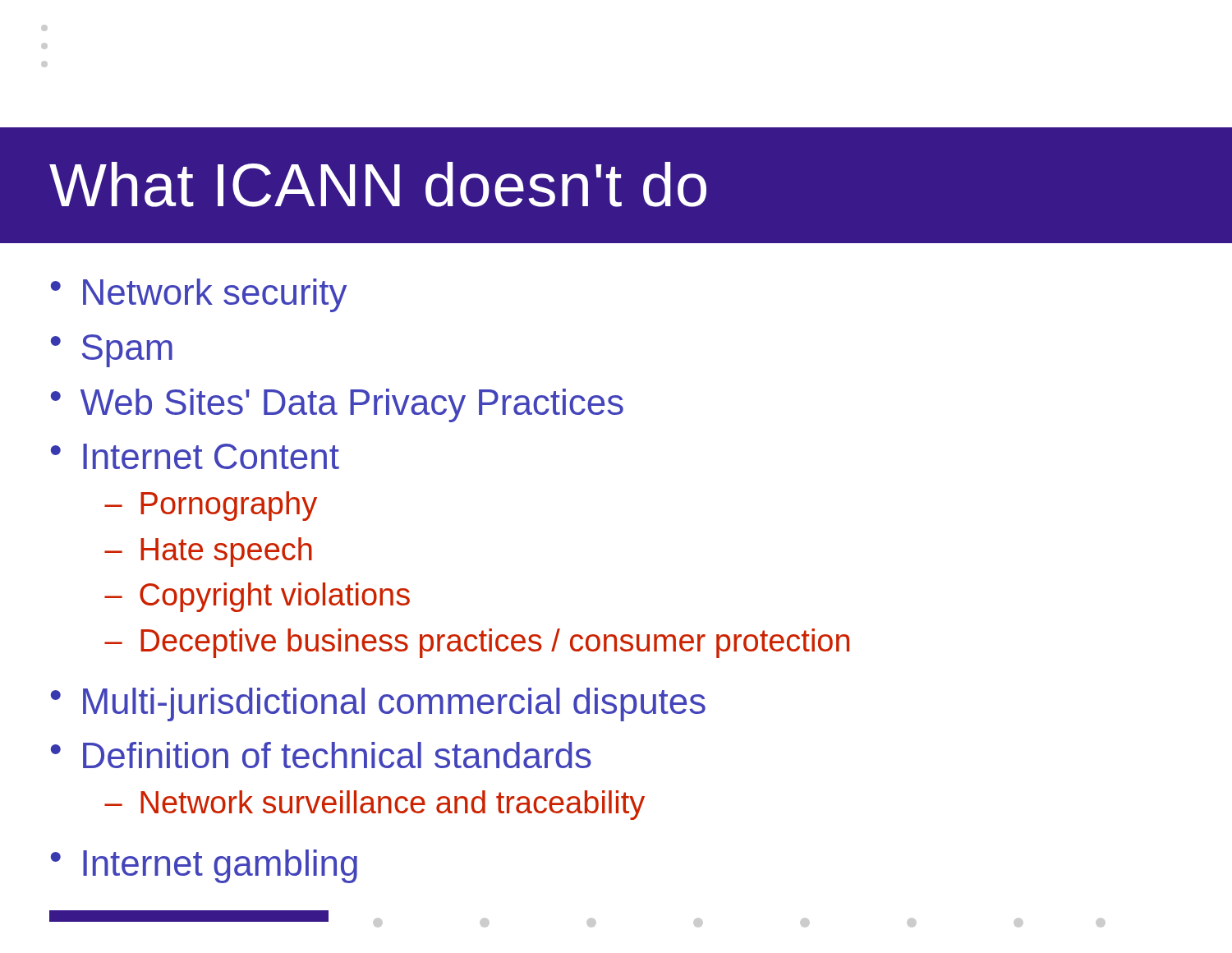Click on the text starting "• Internet Content – Pornography"

(x=195, y=456)
